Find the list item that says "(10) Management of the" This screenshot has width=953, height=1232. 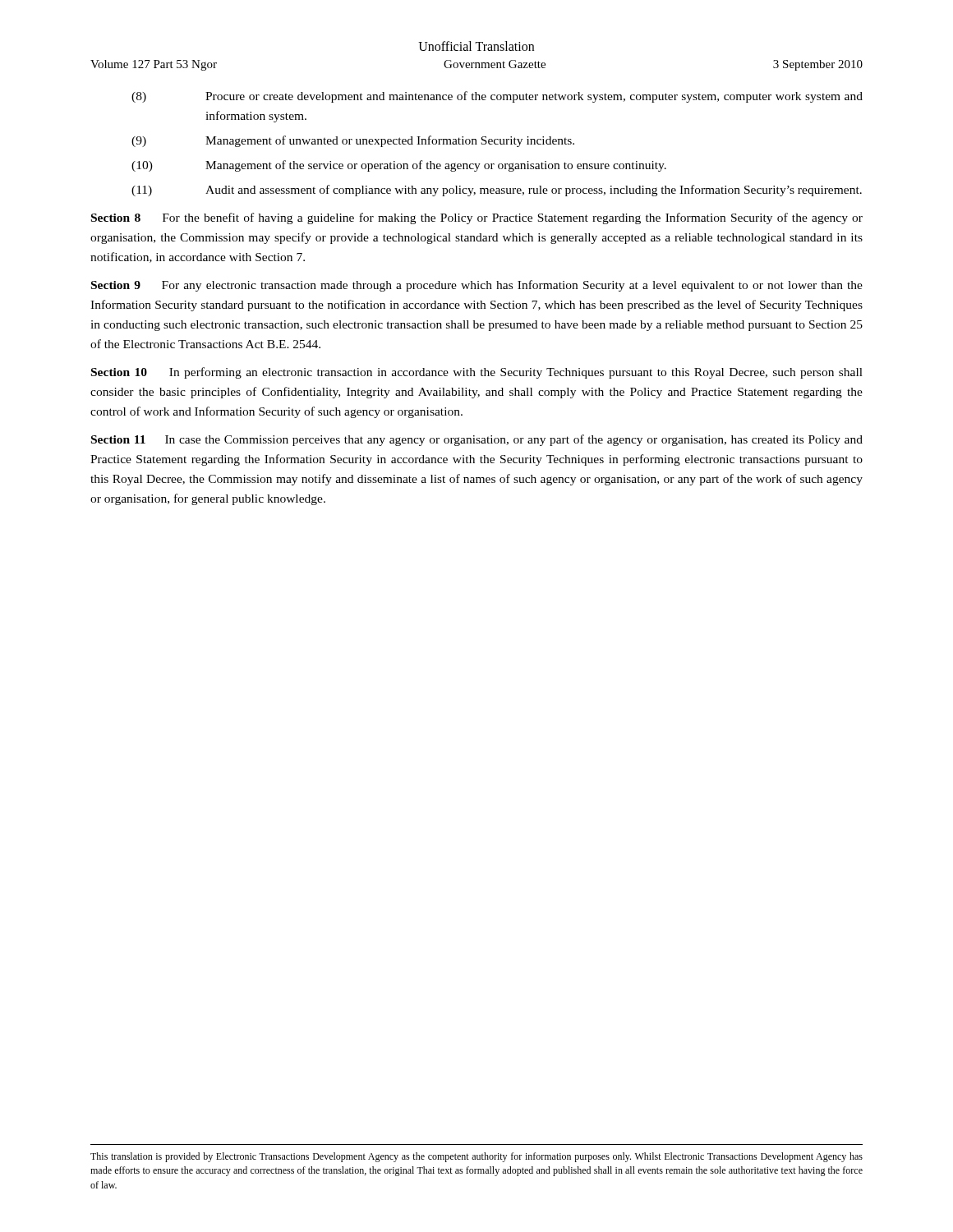pos(379,165)
